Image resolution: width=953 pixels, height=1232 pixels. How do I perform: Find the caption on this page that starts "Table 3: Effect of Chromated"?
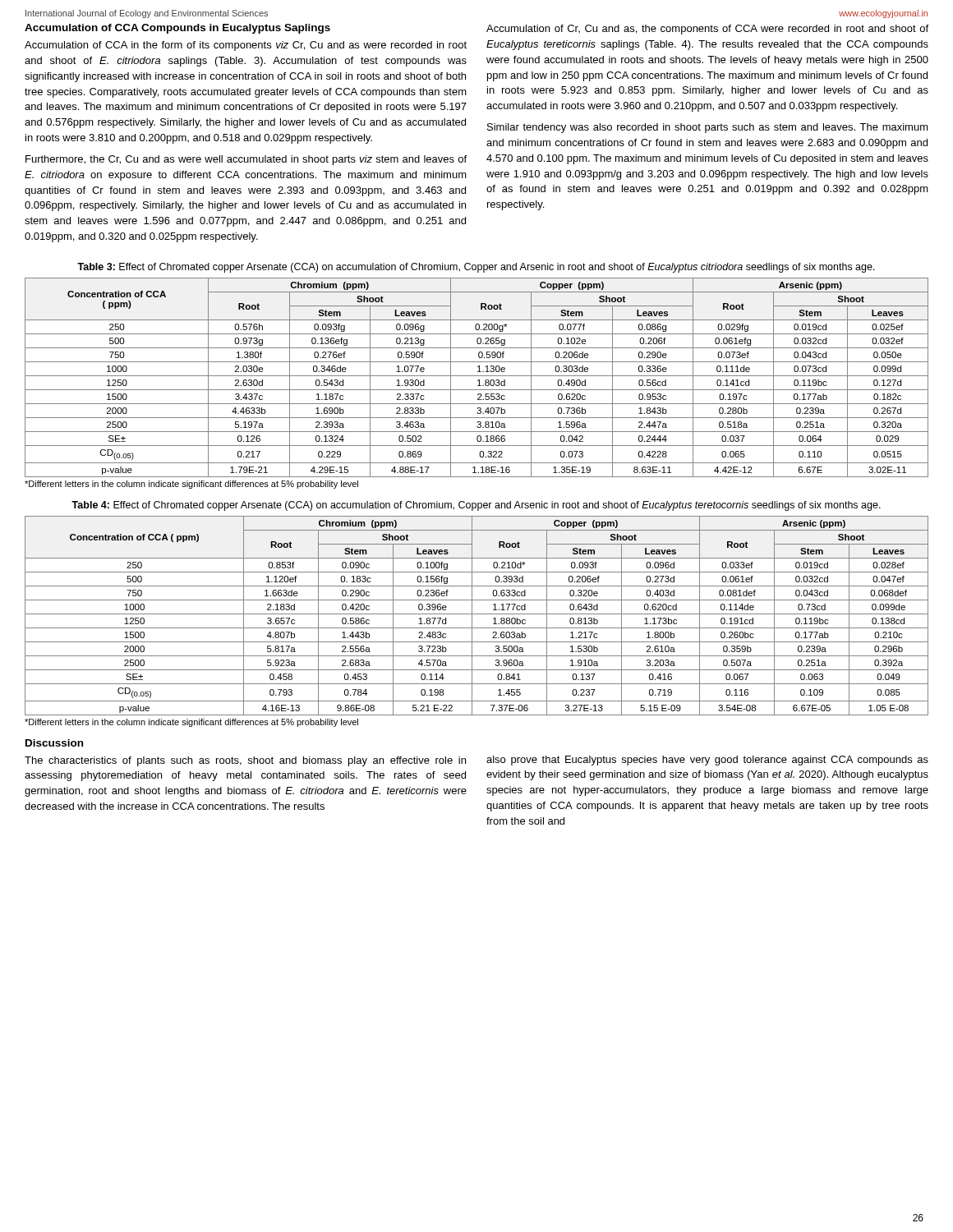(x=476, y=267)
